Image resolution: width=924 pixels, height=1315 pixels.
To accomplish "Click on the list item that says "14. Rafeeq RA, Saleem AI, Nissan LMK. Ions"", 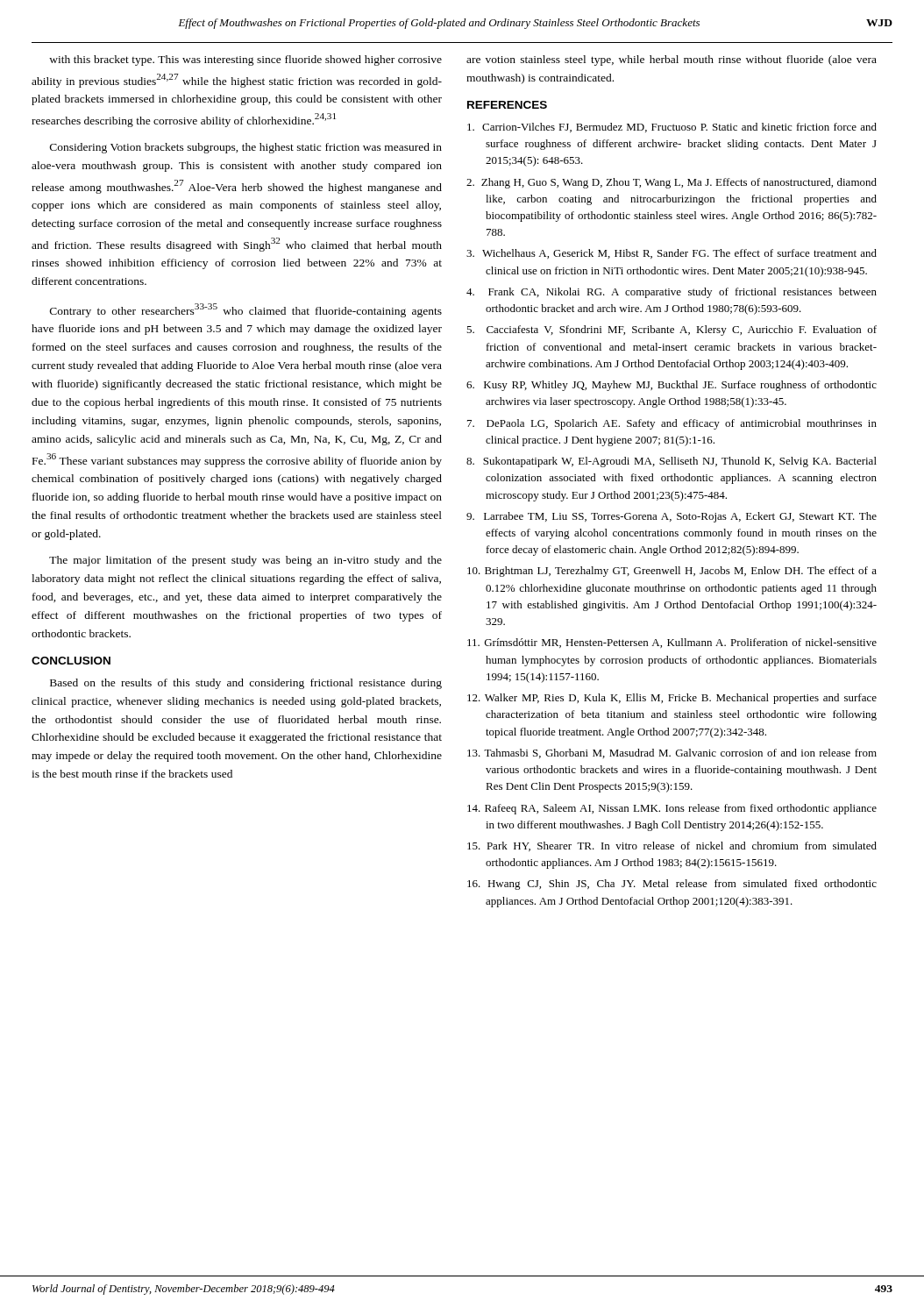I will (x=672, y=816).
